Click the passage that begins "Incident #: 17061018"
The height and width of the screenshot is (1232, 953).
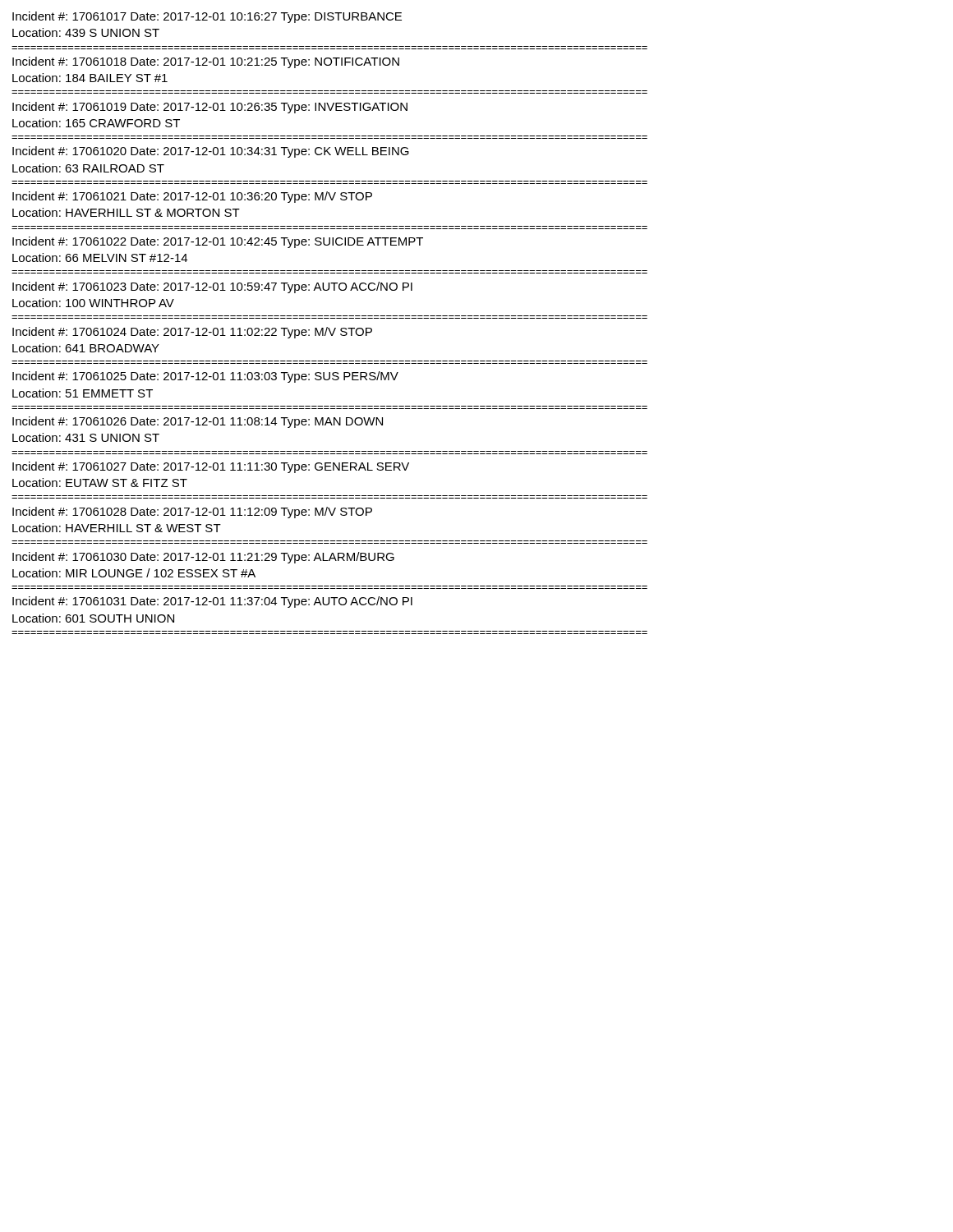click(x=206, y=62)
